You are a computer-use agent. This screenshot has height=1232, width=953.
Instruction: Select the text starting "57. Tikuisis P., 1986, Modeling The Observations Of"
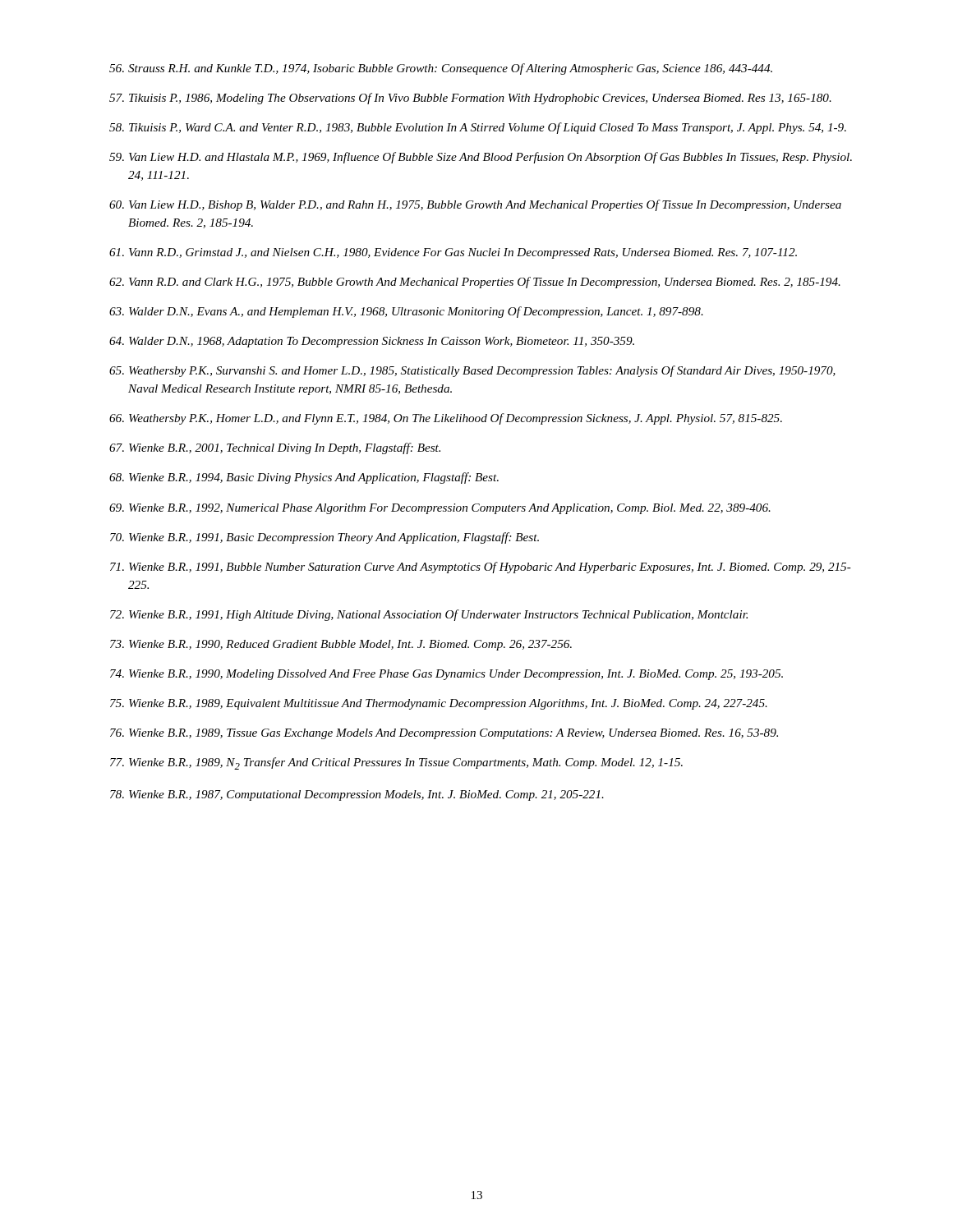(476, 98)
